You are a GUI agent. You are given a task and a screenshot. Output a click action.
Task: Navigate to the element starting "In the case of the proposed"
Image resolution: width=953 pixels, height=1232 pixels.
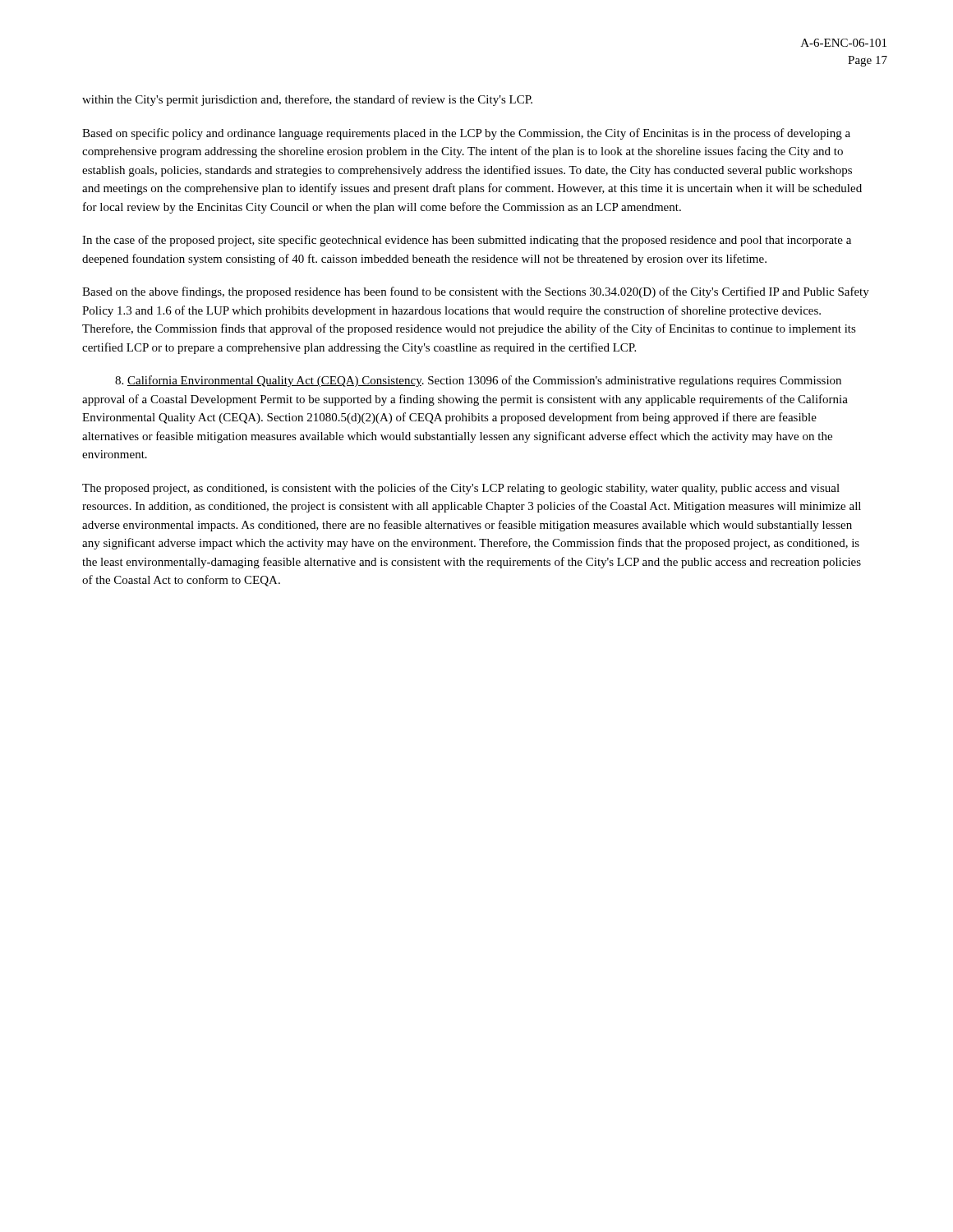click(467, 249)
